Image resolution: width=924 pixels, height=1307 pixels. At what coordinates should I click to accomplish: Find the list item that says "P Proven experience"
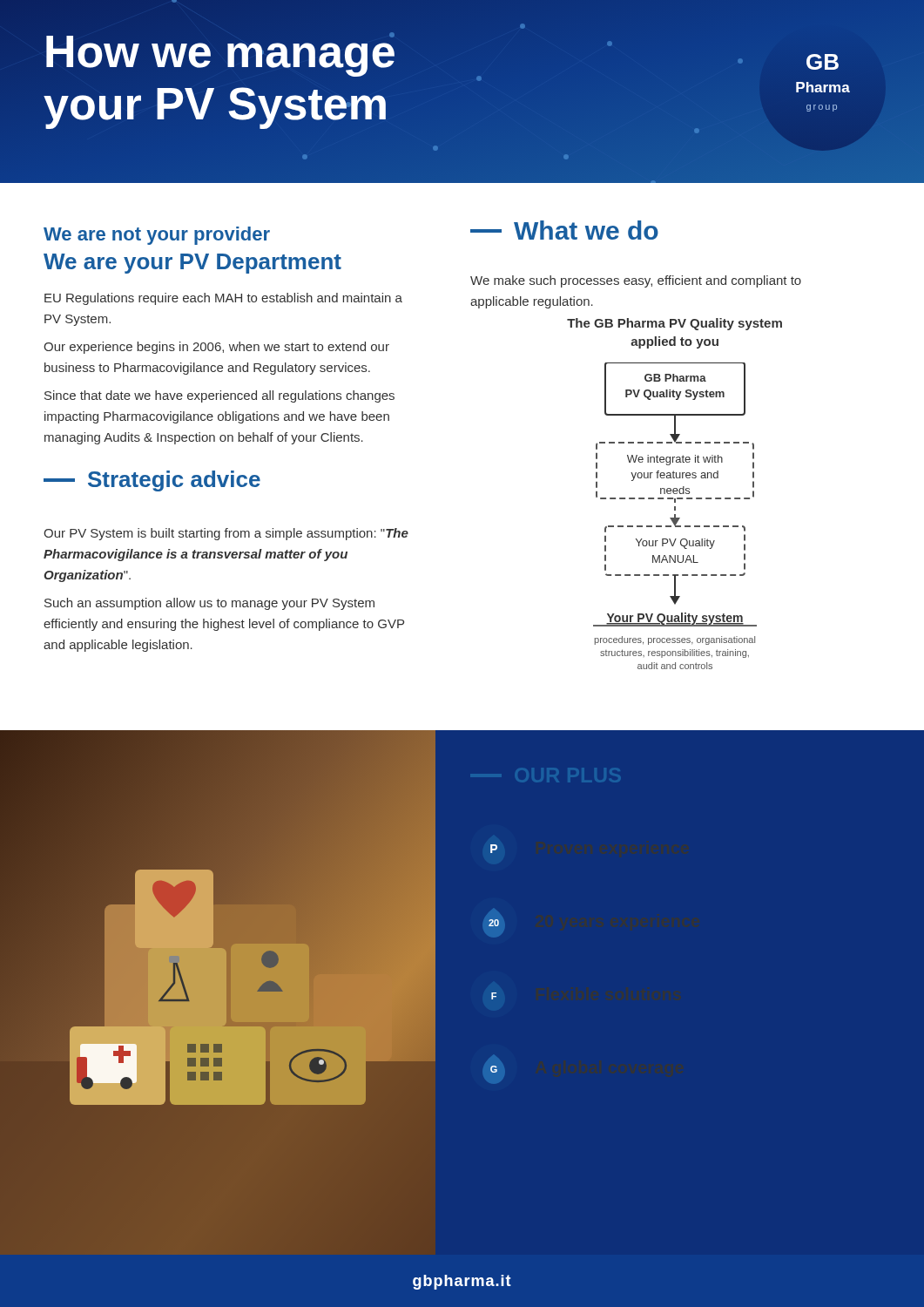pos(494,849)
